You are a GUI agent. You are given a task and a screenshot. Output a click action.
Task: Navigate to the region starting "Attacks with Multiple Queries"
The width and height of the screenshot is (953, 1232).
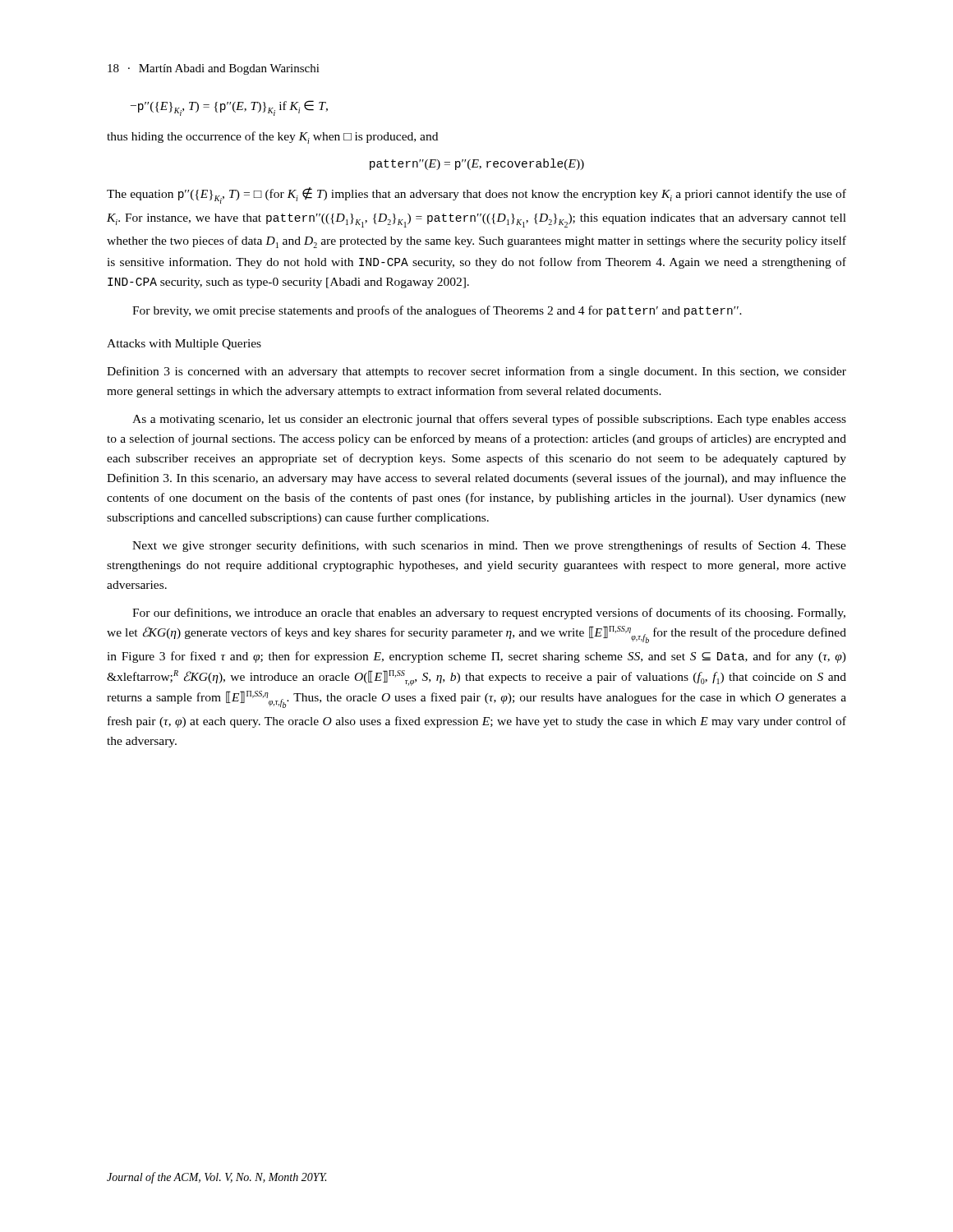coord(184,343)
